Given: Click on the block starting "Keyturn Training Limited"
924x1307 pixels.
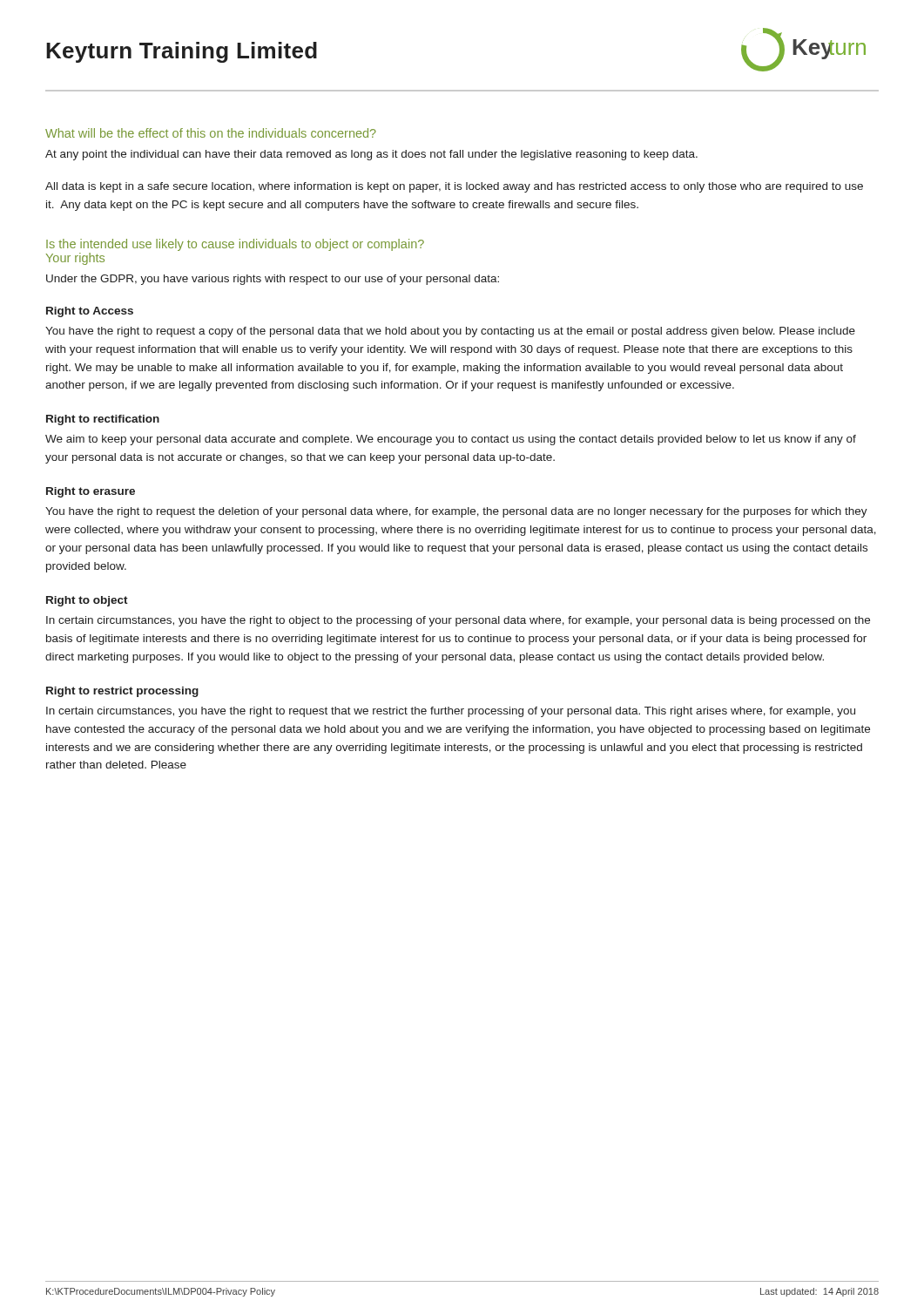Looking at the screenshot, I should [x=182, y=51].
